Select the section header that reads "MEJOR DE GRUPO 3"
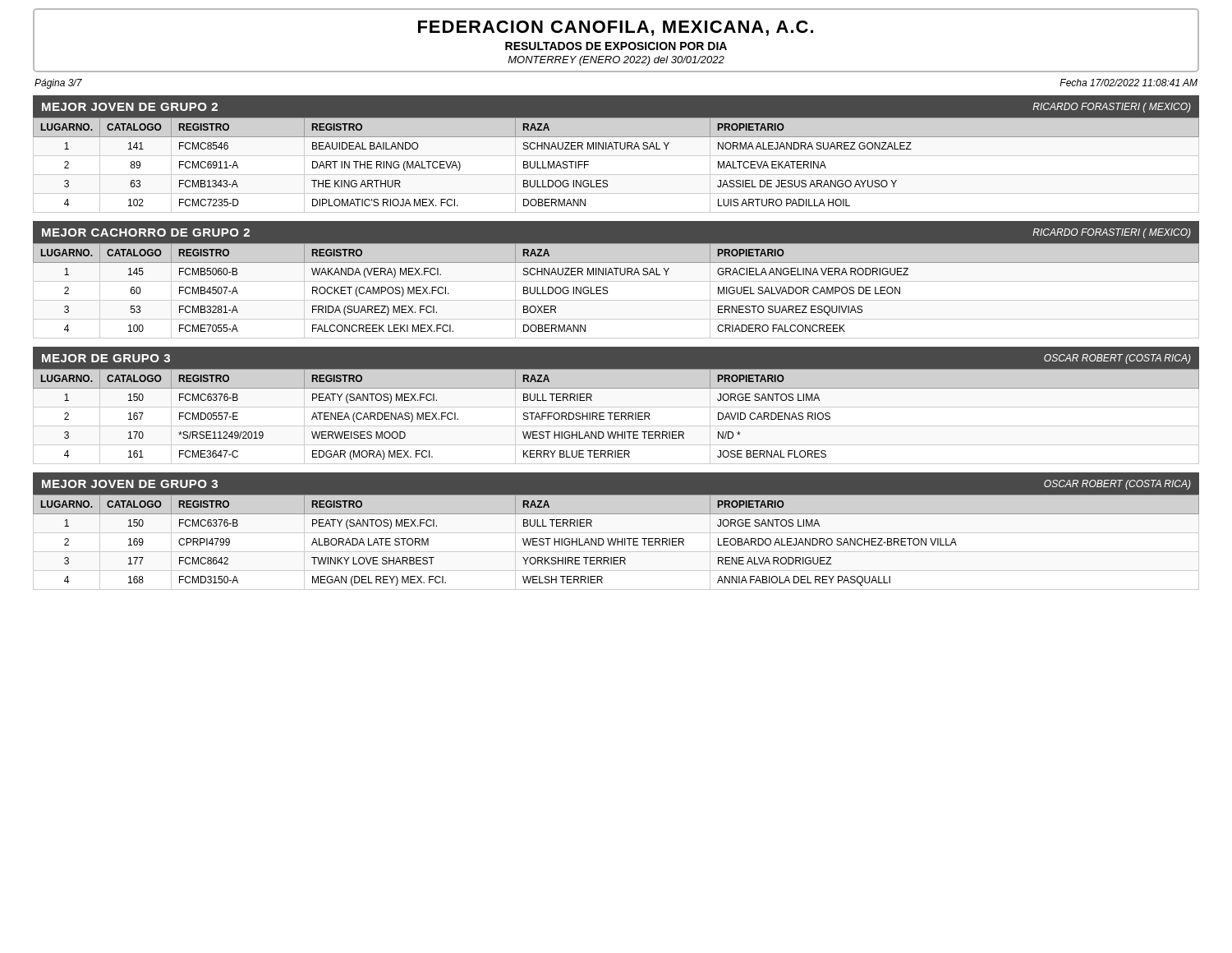Screen dimensions: 953x1232 coord(616,358)
